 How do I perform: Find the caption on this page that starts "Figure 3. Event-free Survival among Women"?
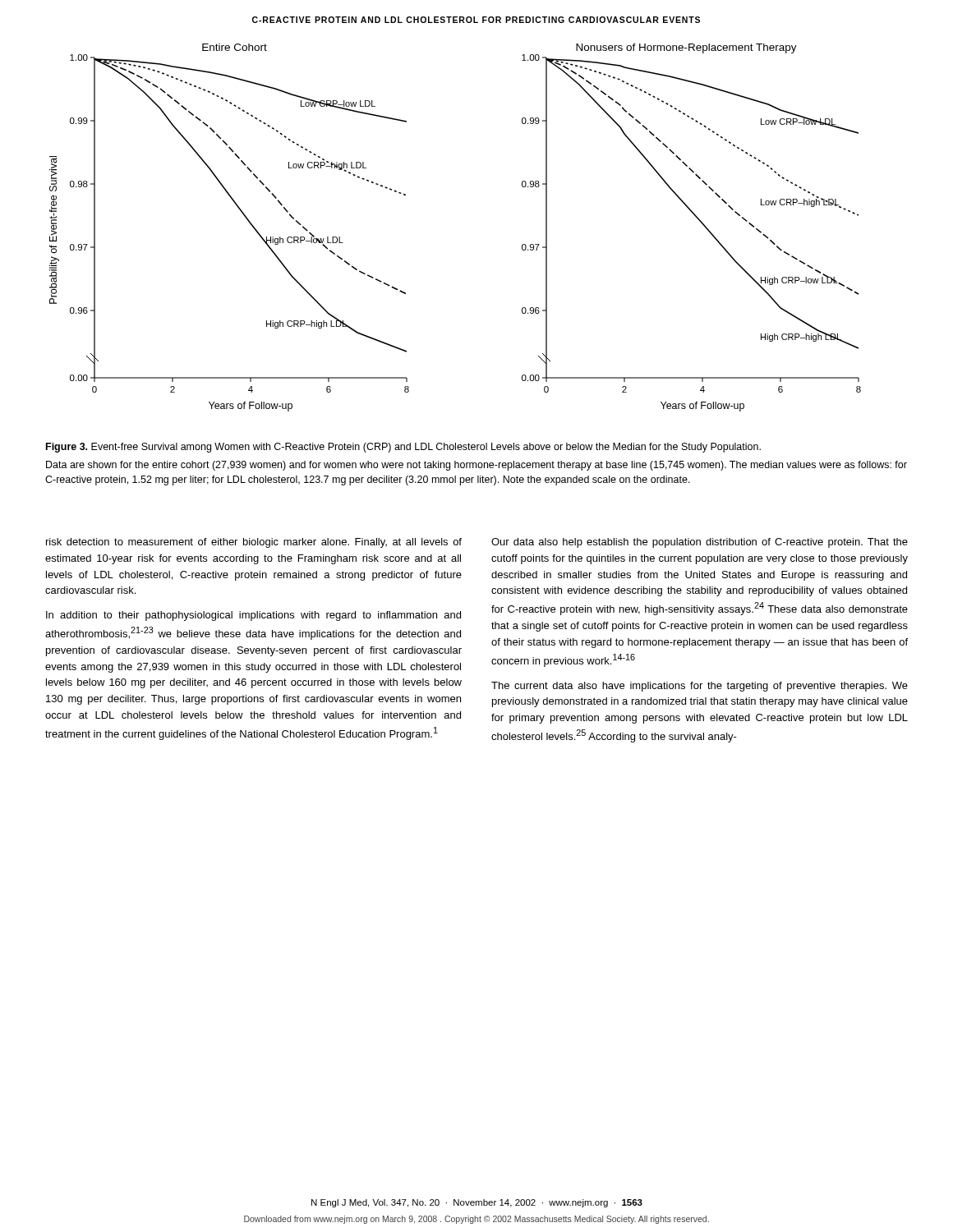tap(476, 463)
